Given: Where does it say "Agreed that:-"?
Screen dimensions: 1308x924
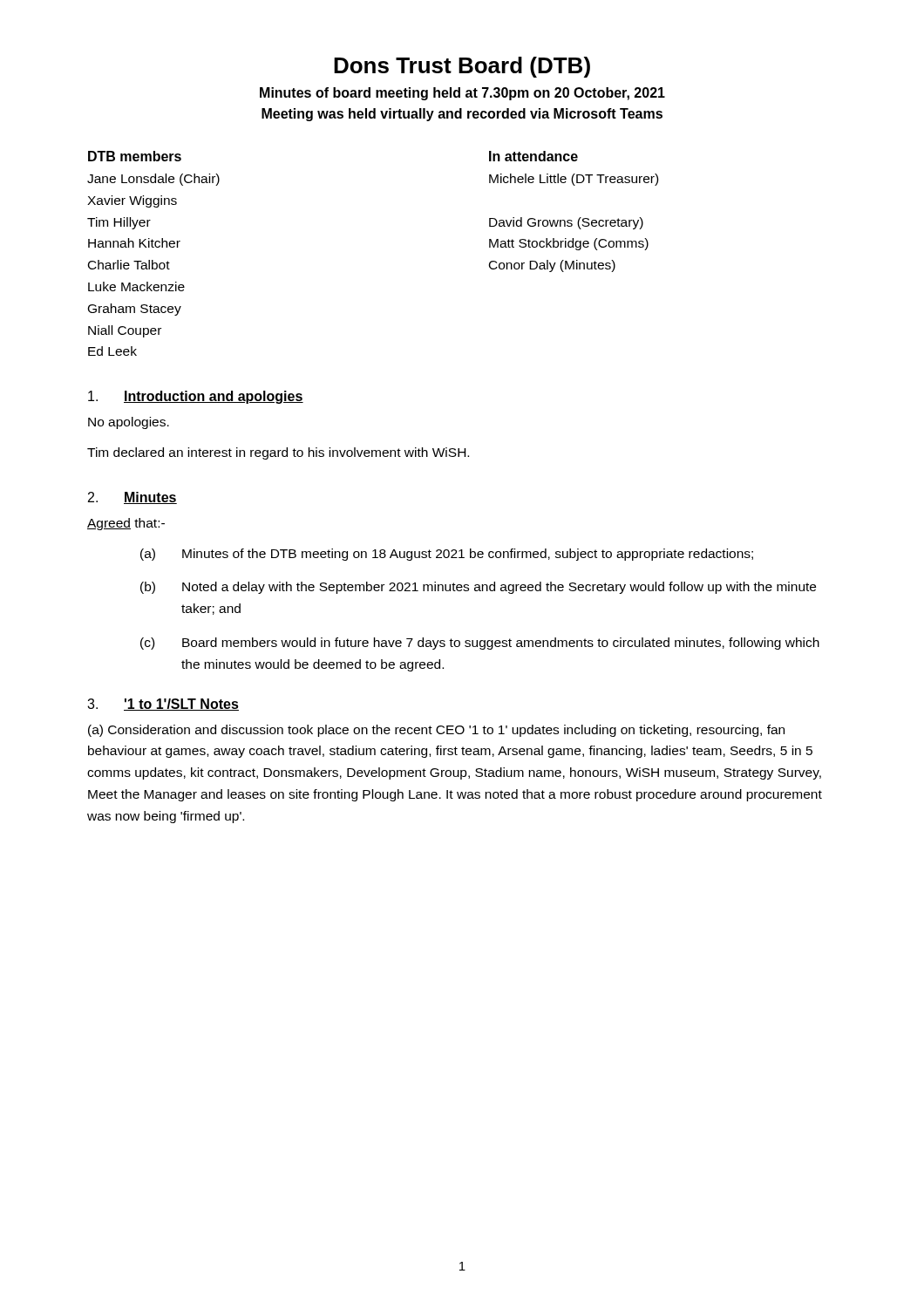Looking at the screenshot, I should [126, 523].
